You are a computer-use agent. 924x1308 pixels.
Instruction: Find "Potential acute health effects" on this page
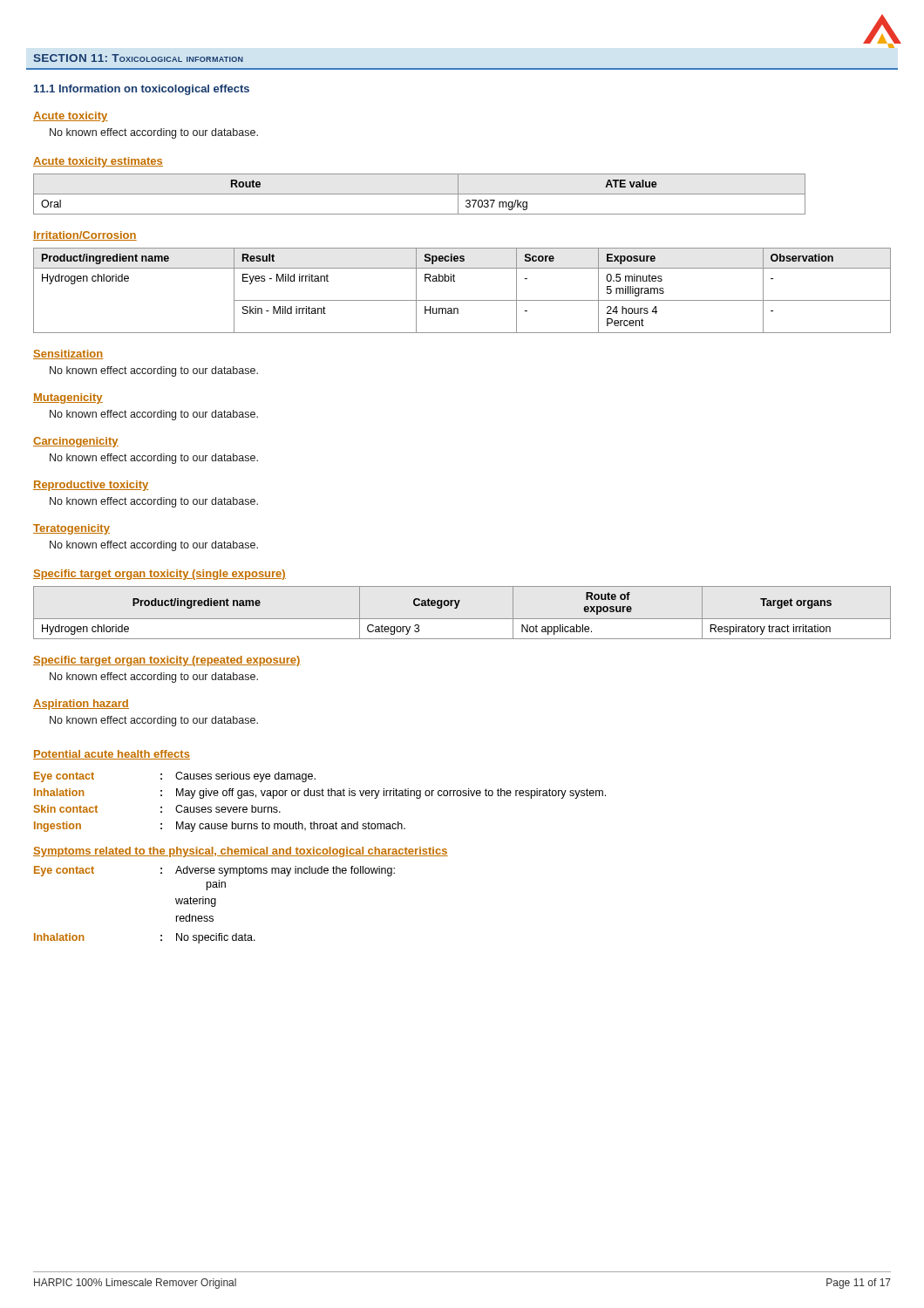coord(112,754)
